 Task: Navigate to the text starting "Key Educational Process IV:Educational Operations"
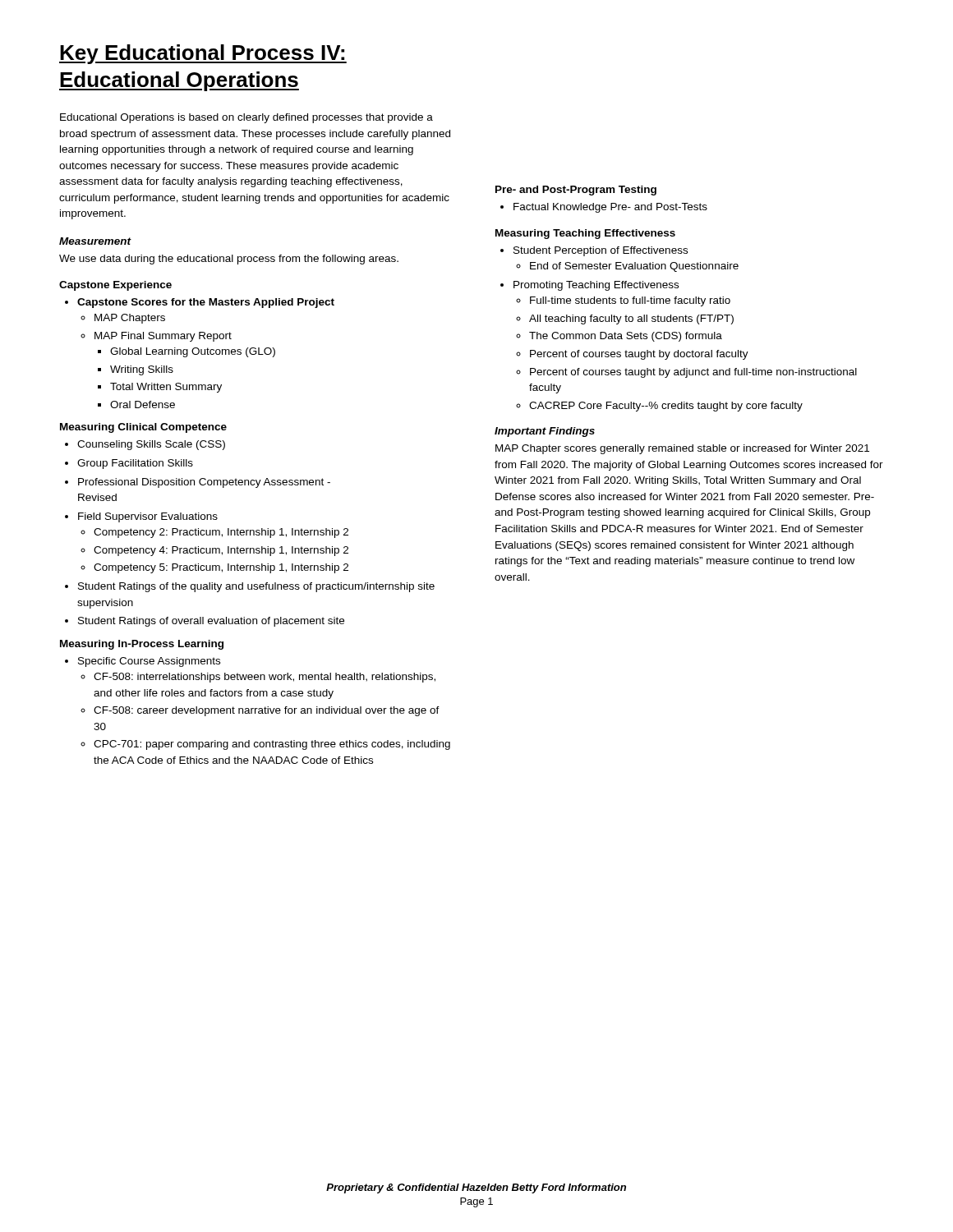pyautogui.click(x=256, y=66)
